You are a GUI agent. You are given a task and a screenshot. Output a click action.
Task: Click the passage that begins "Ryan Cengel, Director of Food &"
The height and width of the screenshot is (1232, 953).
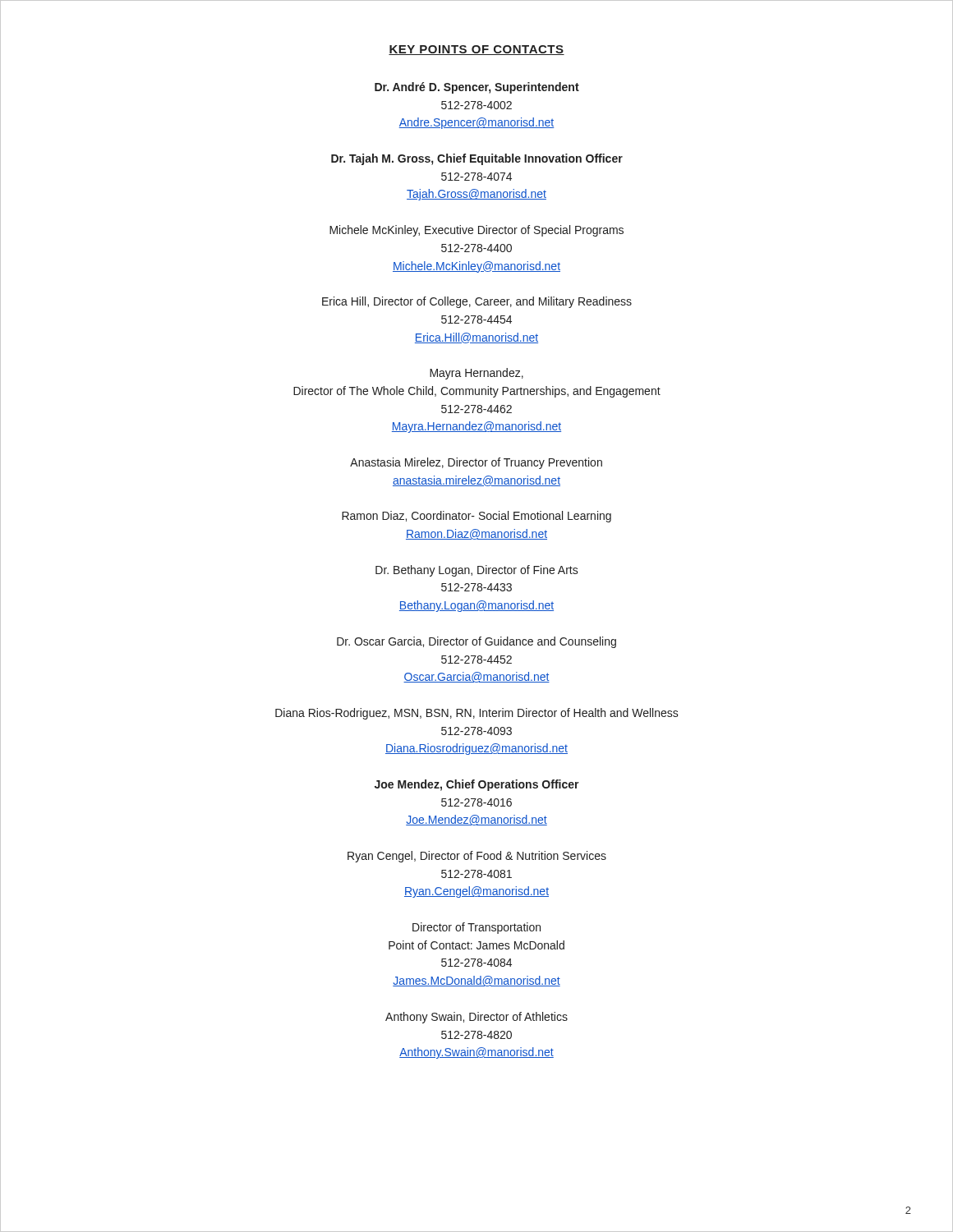pos(476,874)
